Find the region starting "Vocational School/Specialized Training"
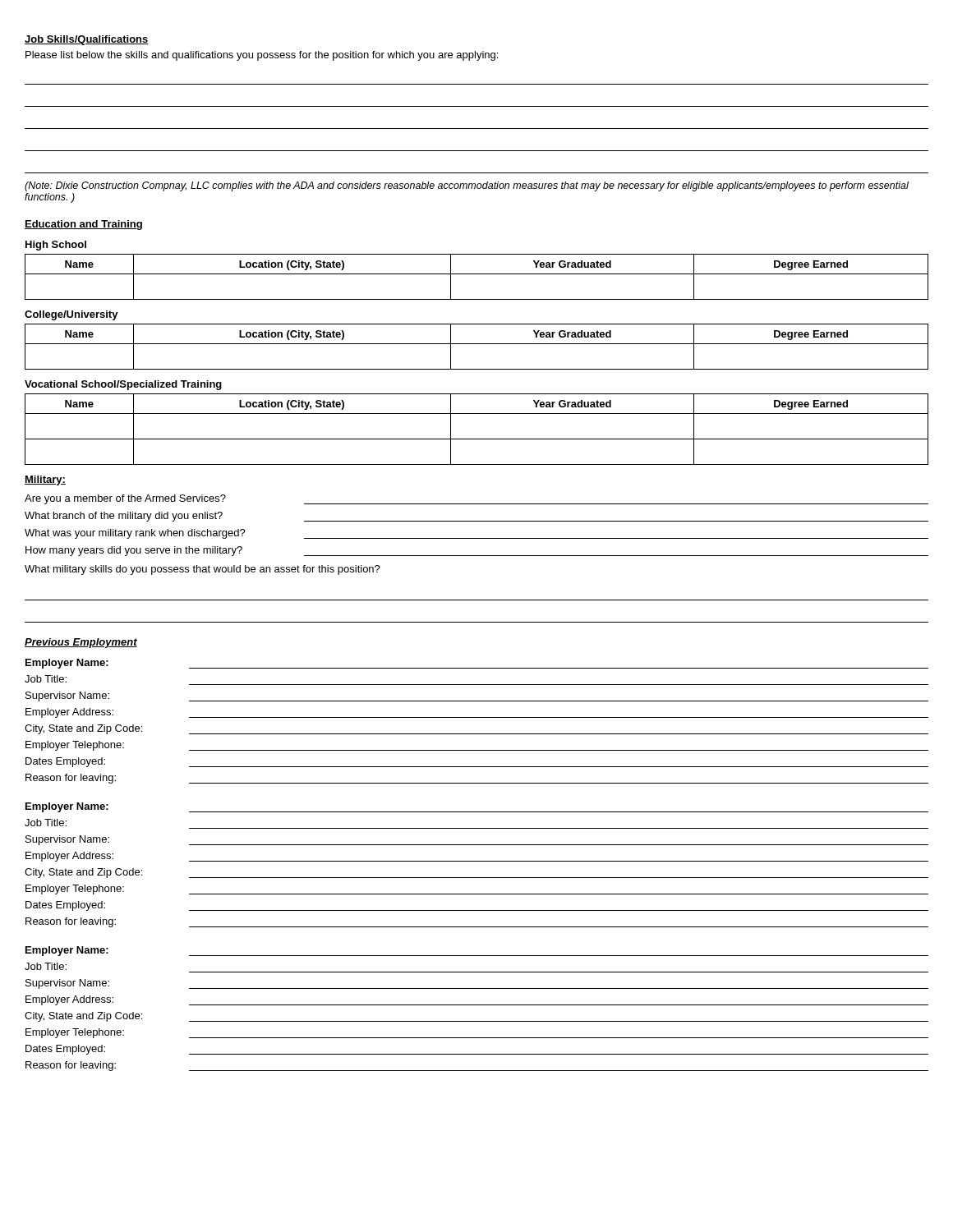 (x=123, y=384)
